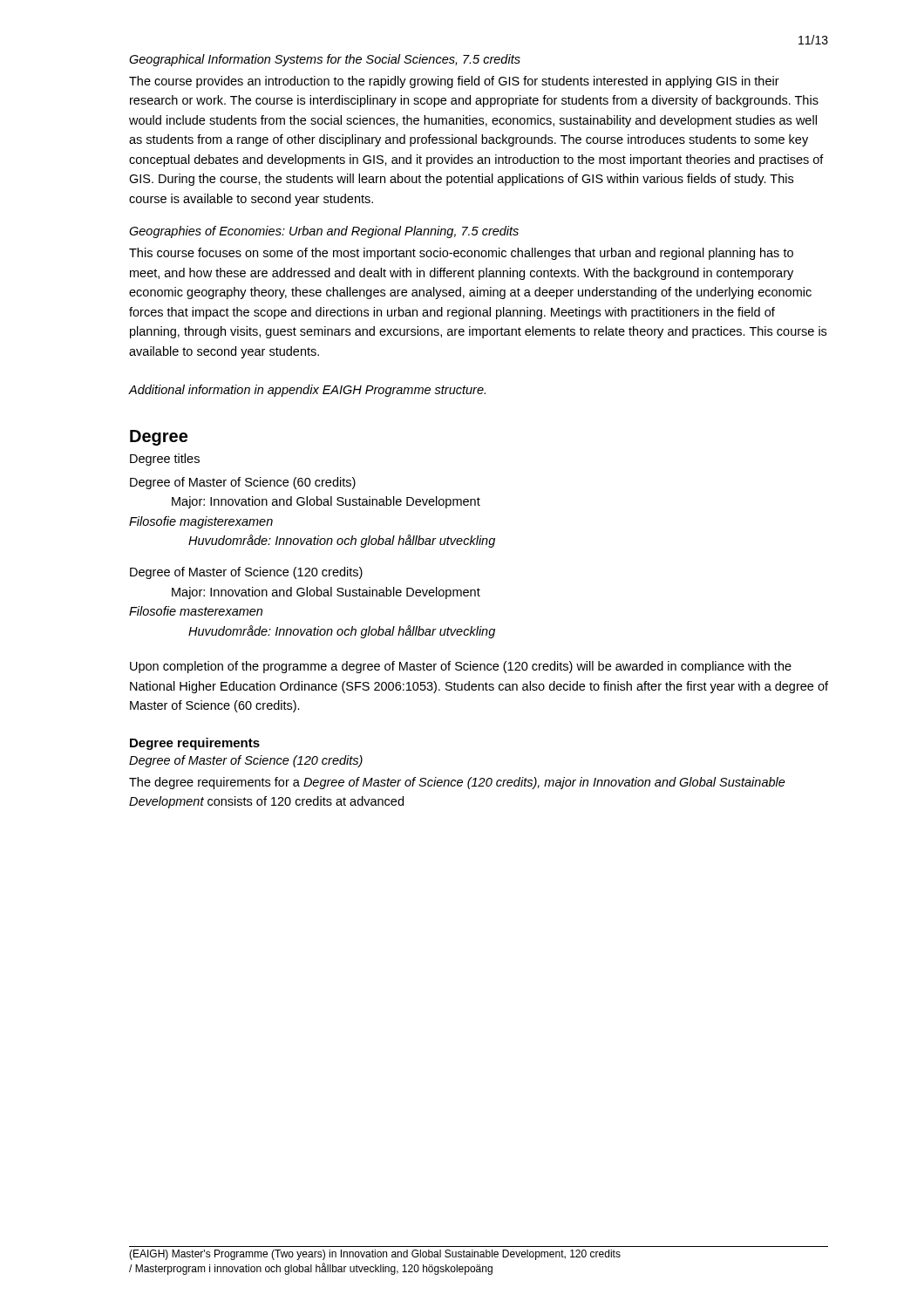This screenshot has height=1308, width=924.
Task: Locate the text block starting "Degree titles"
Action: pyautogui.click(x=164, y=458)
